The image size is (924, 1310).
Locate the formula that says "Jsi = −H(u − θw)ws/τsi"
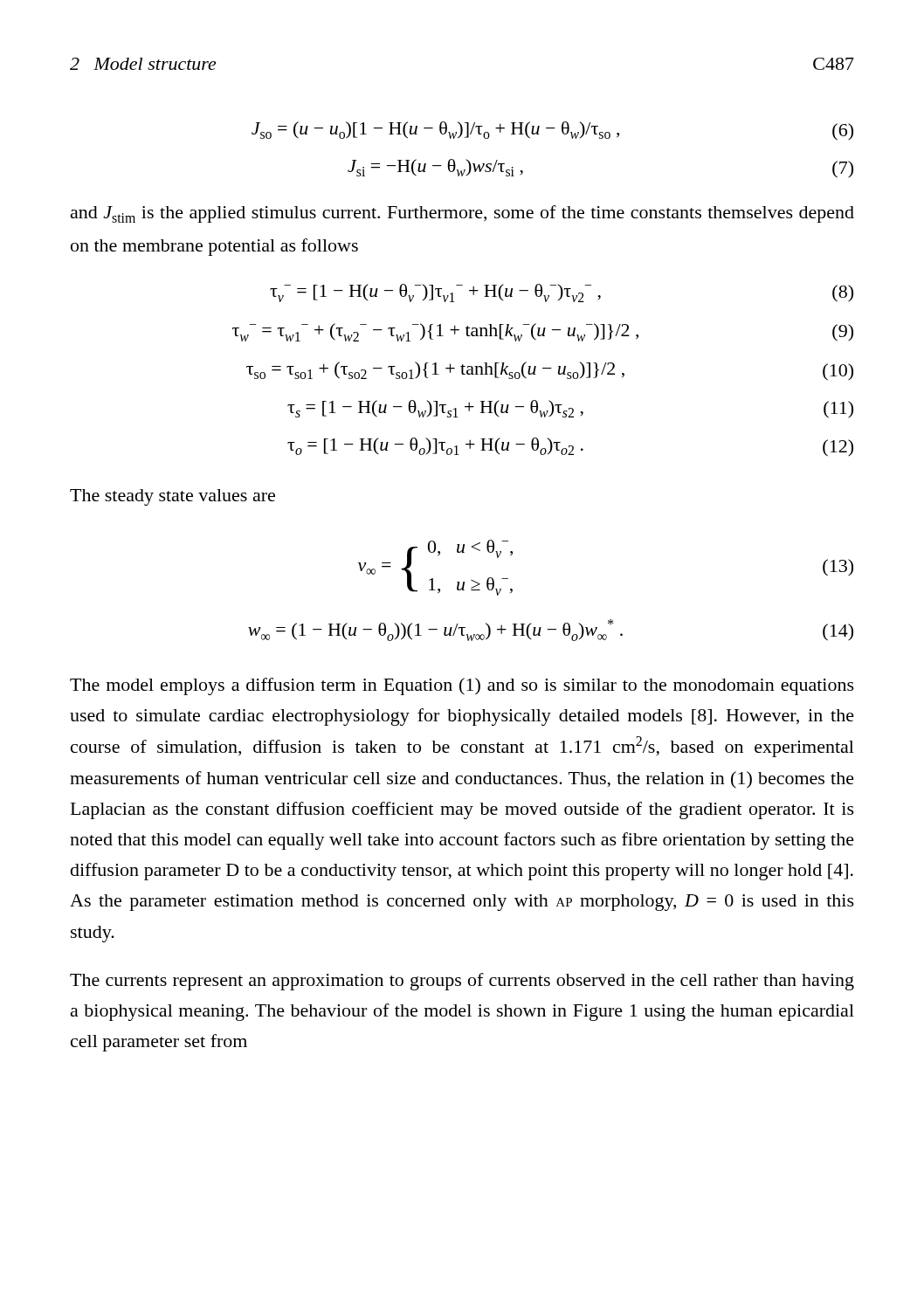point(462,168)
